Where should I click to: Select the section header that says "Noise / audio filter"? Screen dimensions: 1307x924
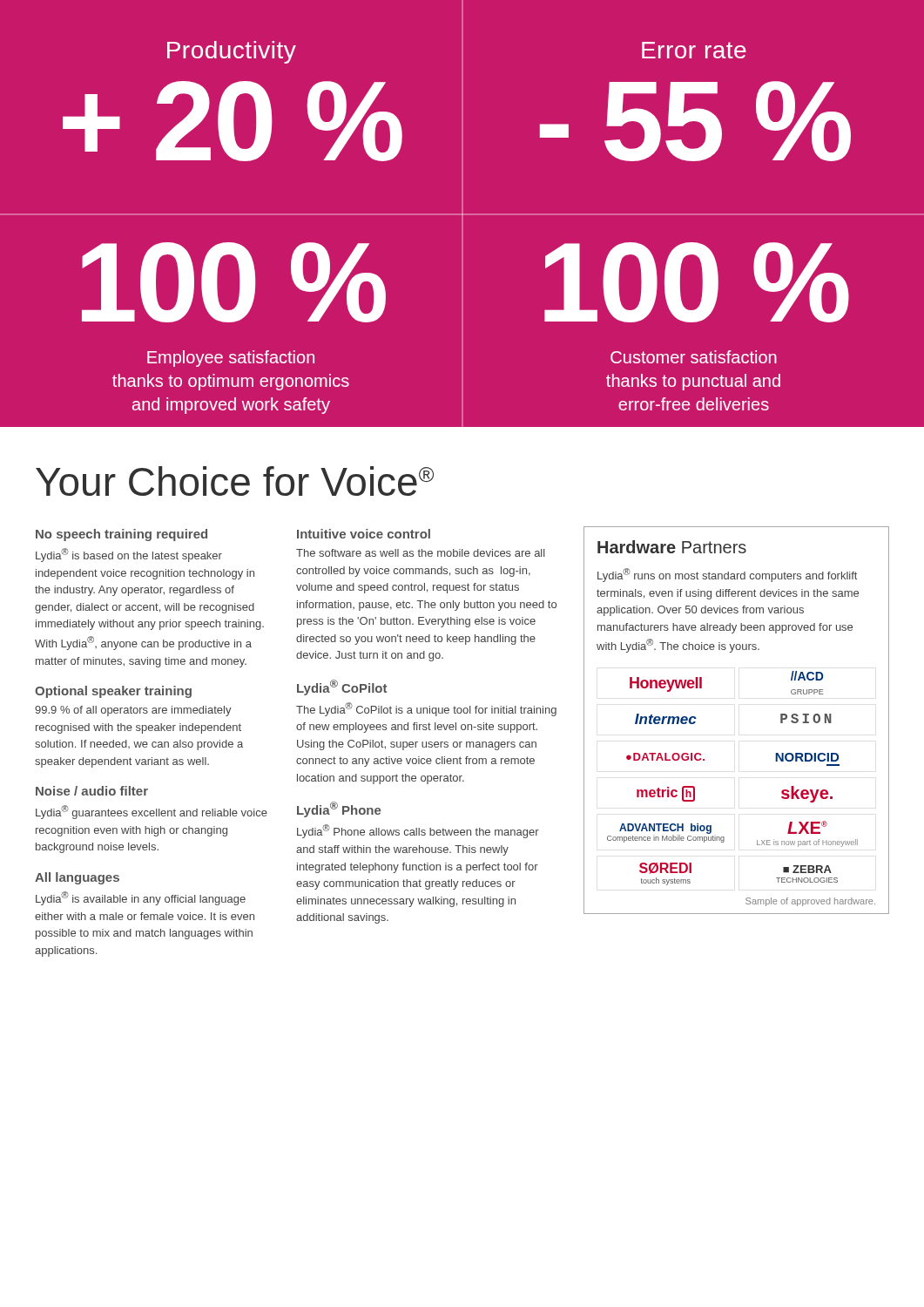click(x=91, y=791)
